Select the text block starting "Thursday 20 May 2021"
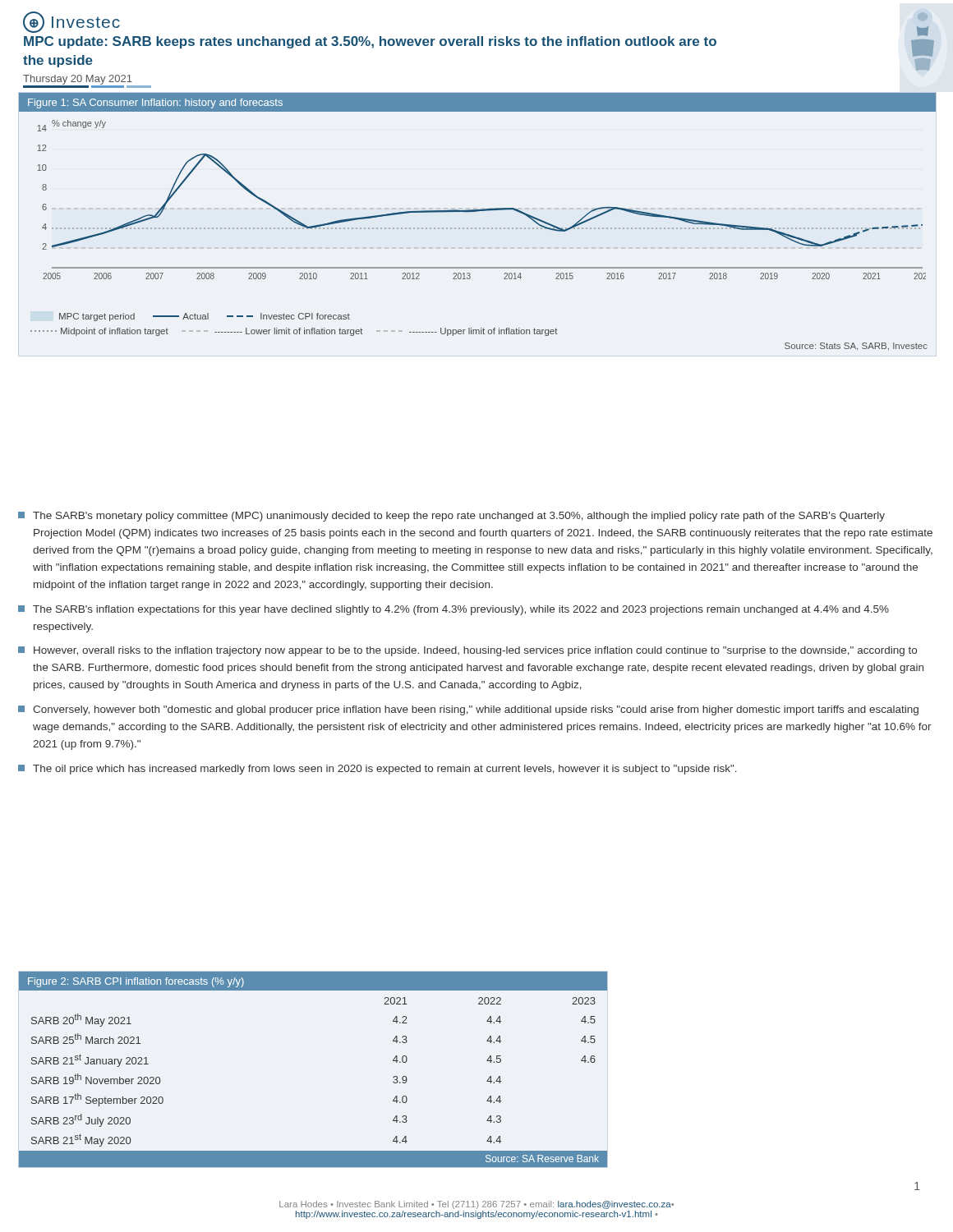Viewport: 953px width, 1232px height. click(x=78, y=78)
